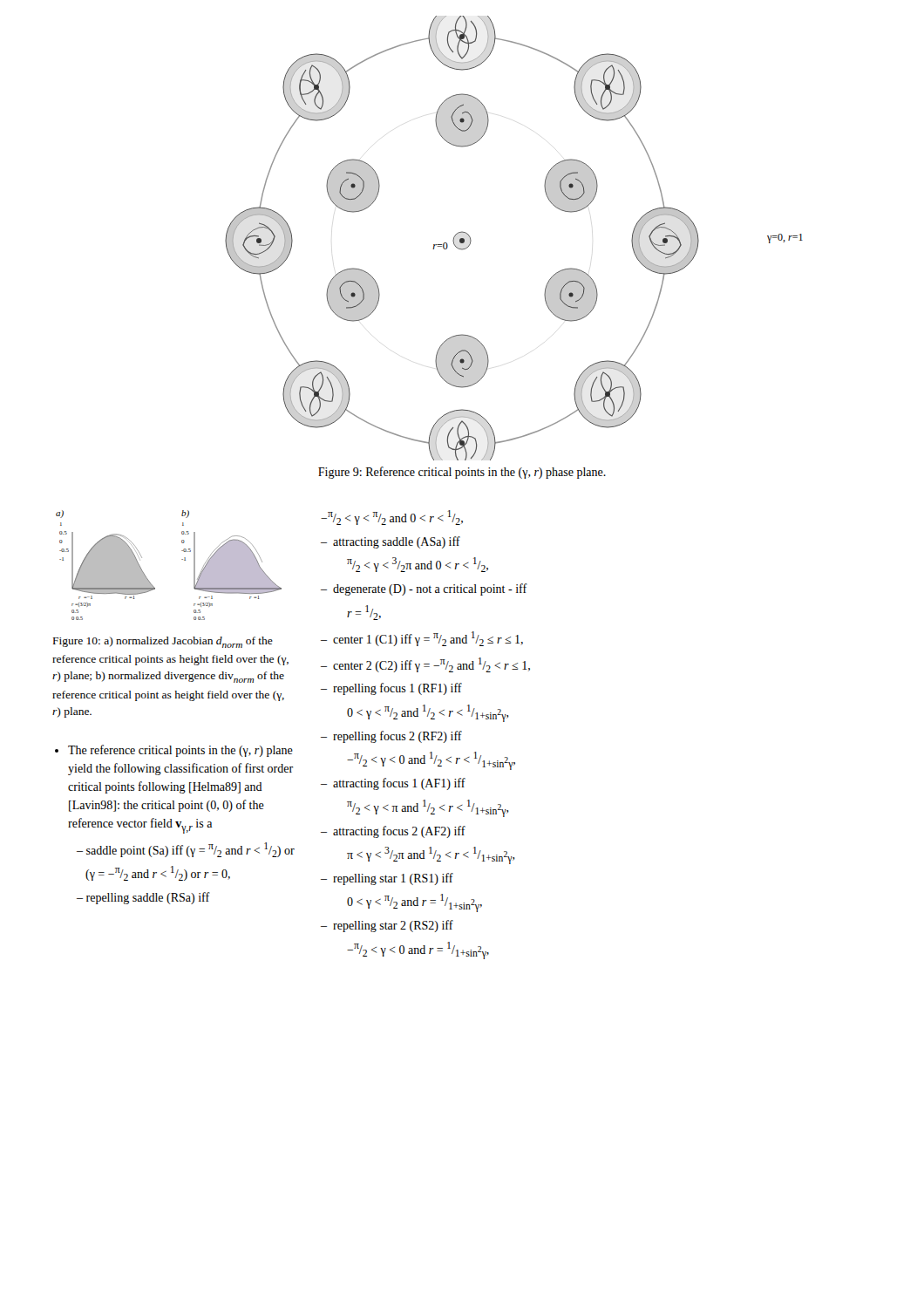The image size is (924, 1308).
Task: Select the caption that reads "Figure 9: Reference"
Action: pyautogui.click(x=462, y=472)
